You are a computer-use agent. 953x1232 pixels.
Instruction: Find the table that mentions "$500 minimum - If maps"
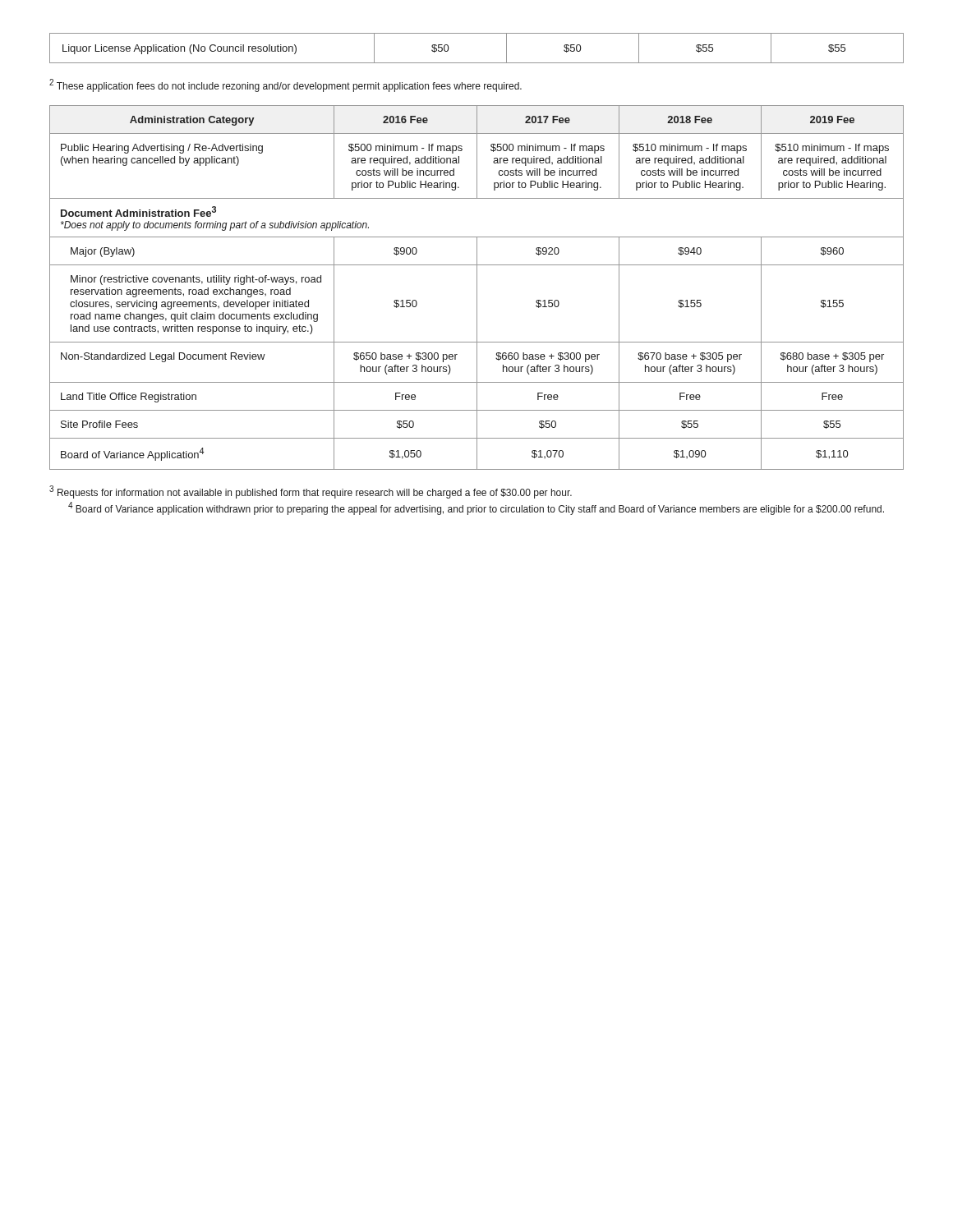point(476,287)
